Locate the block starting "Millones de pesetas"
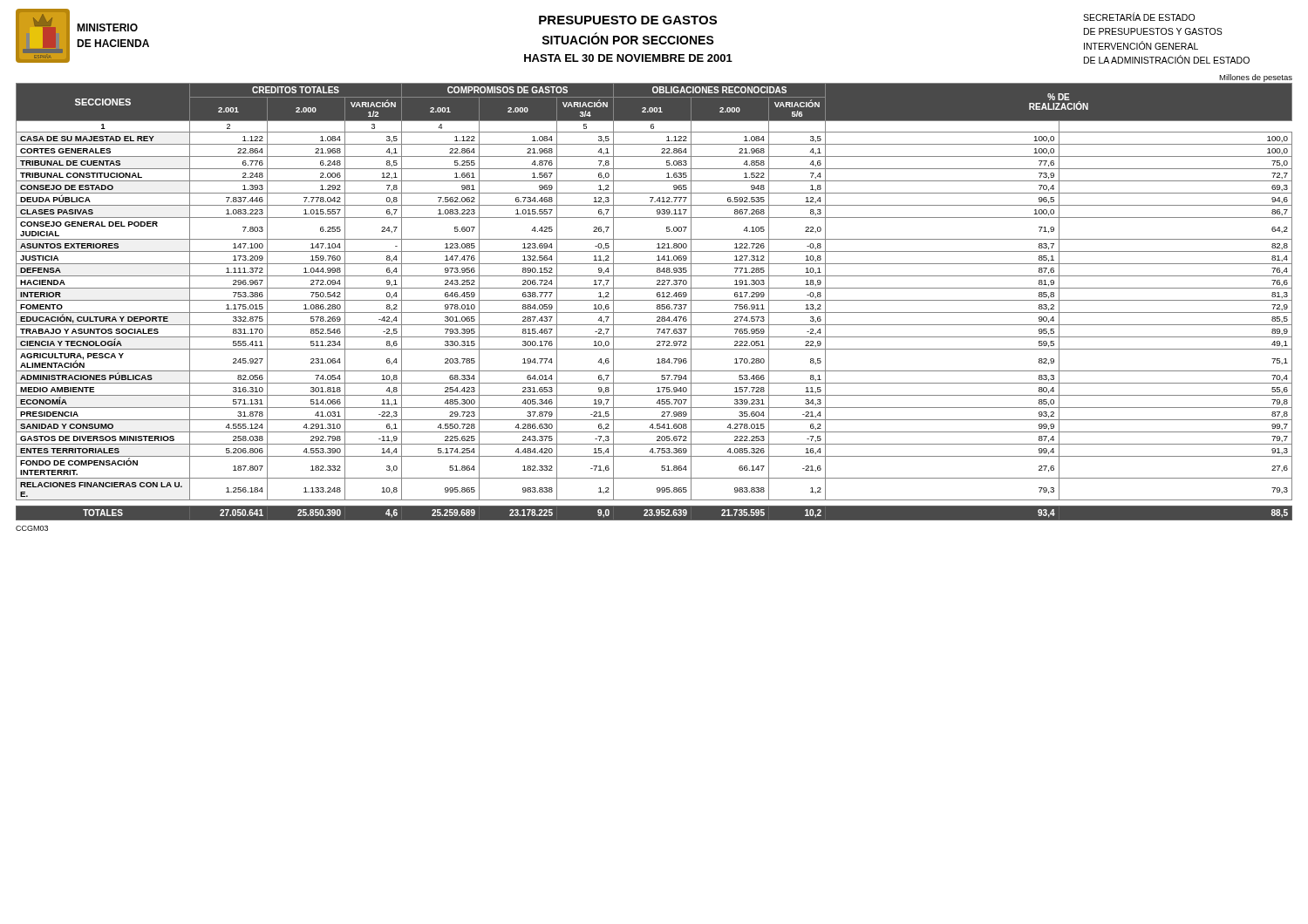The image size is (1308, 924). (1256, 77)
